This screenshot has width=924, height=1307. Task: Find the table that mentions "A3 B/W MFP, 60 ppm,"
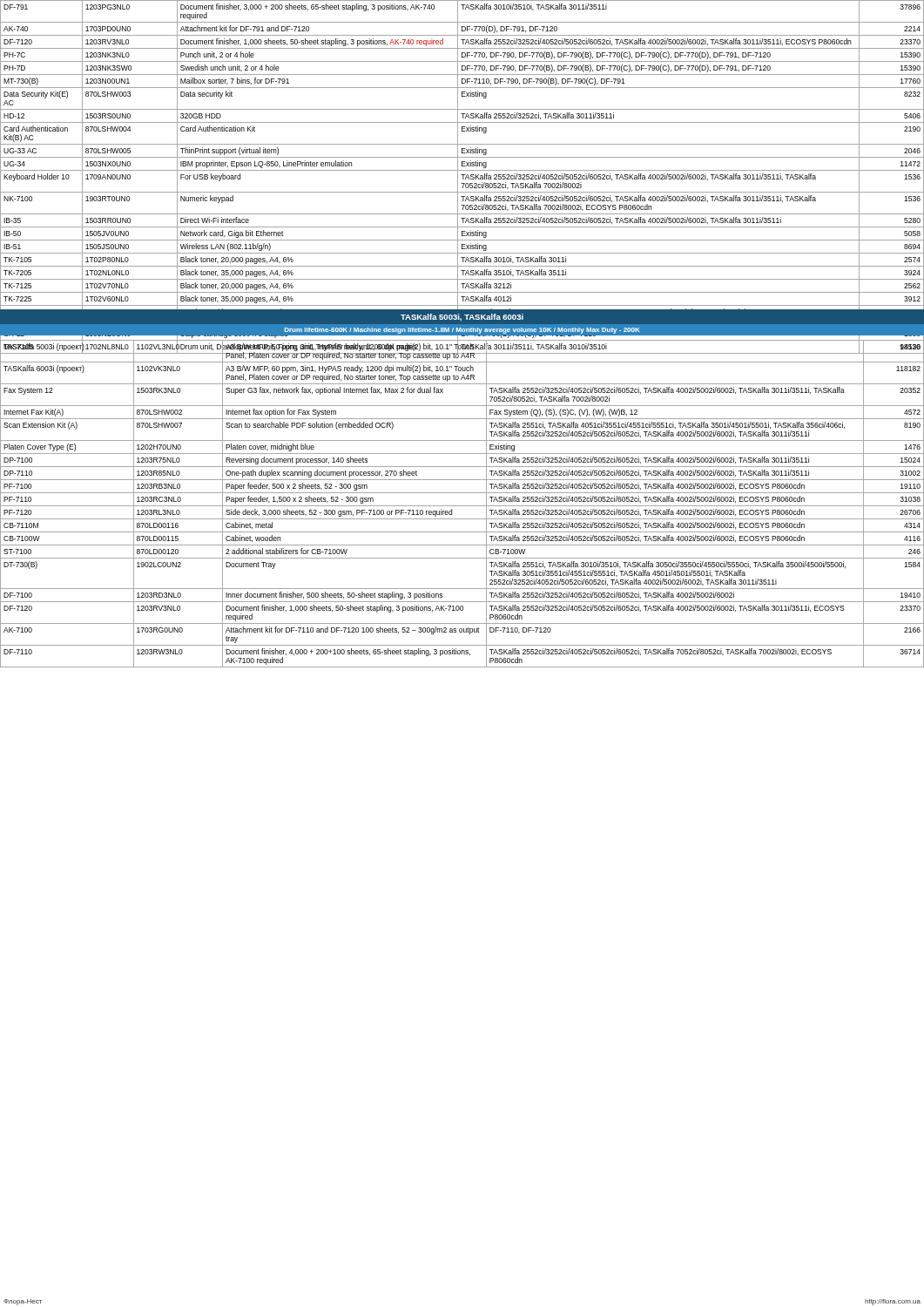(462, 504)
